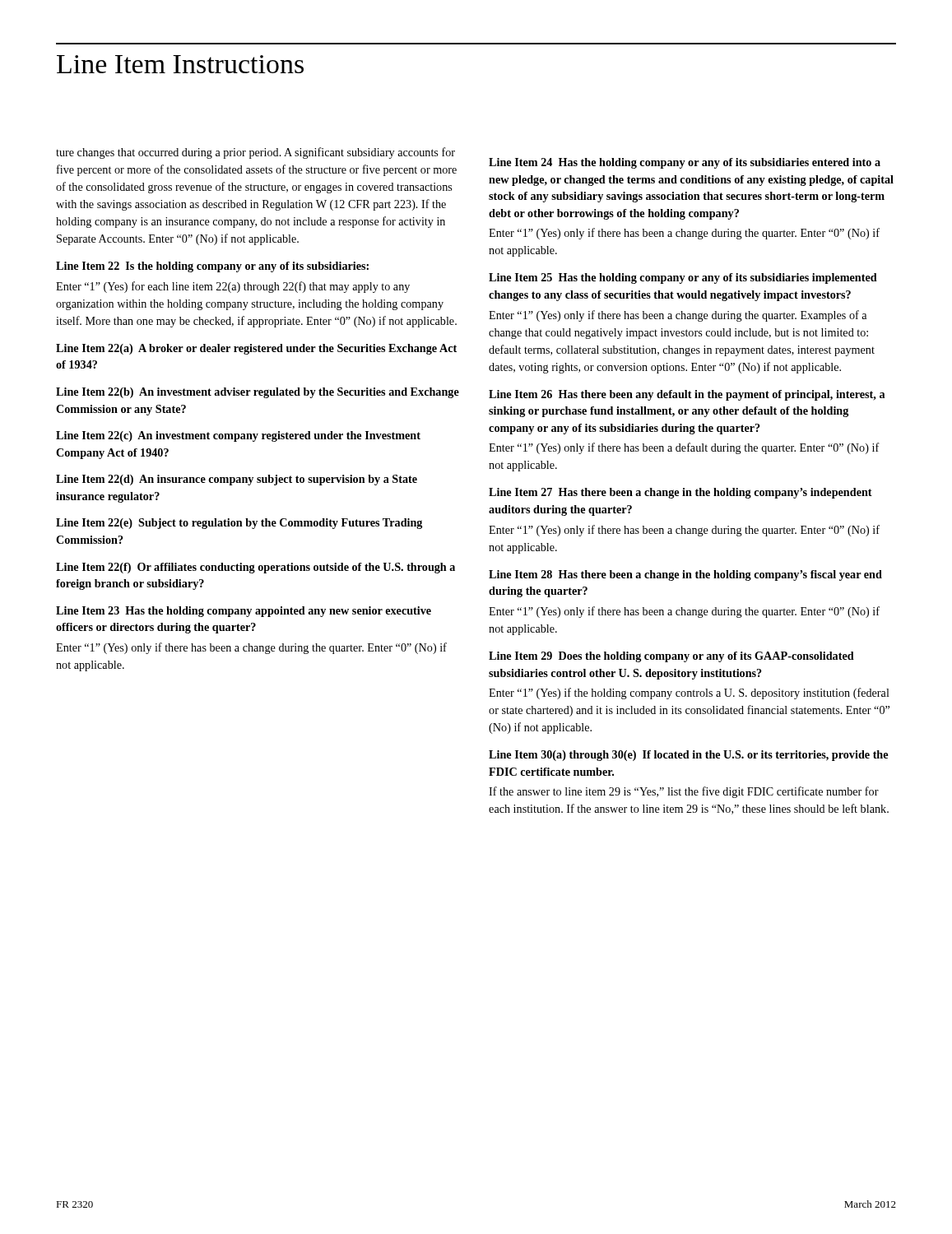
Task: Click the section header that begins "Line Item 29 Does the"
Action: (x=671, y=664)
